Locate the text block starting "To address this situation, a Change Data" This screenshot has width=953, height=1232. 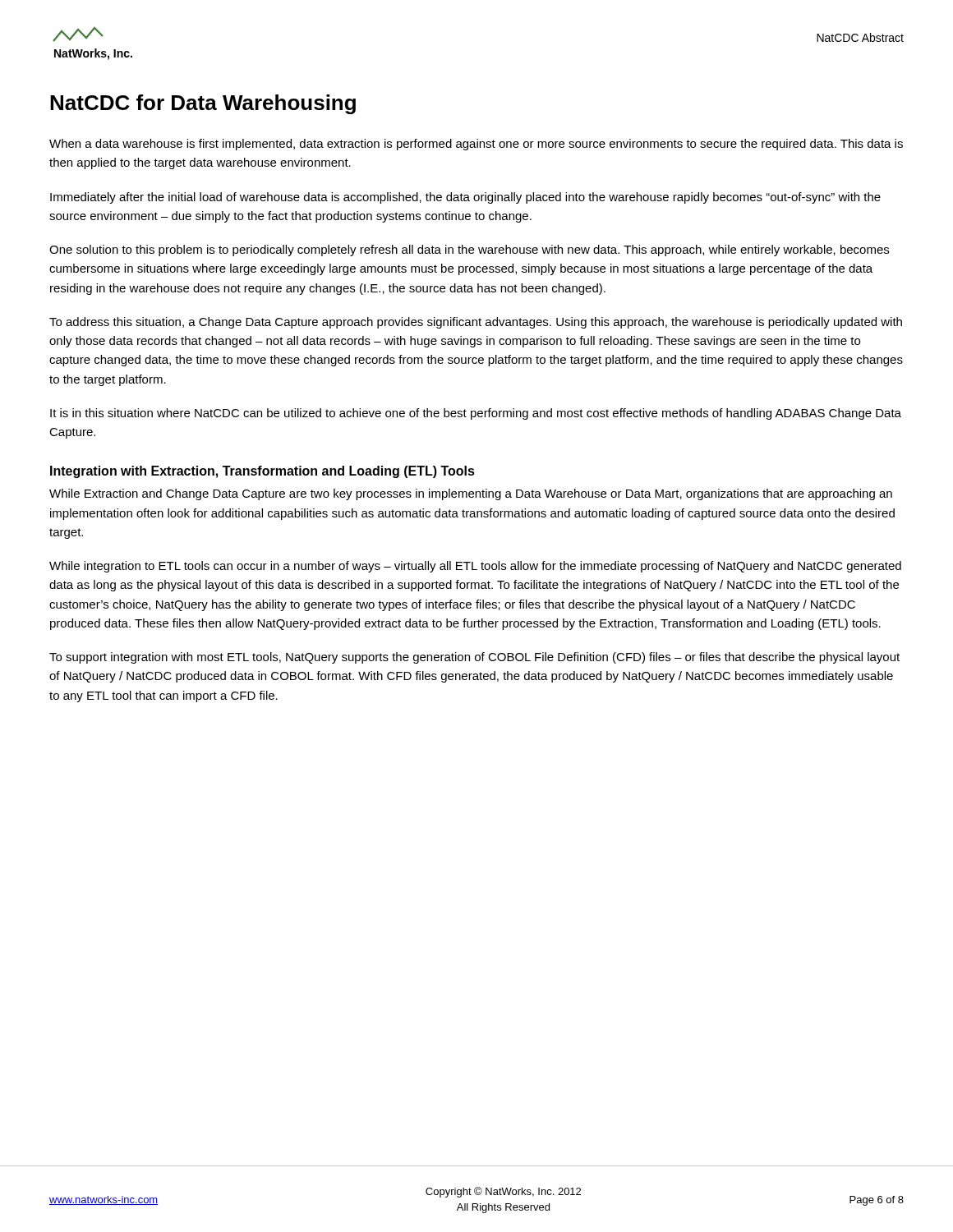[x=476, y=350]
